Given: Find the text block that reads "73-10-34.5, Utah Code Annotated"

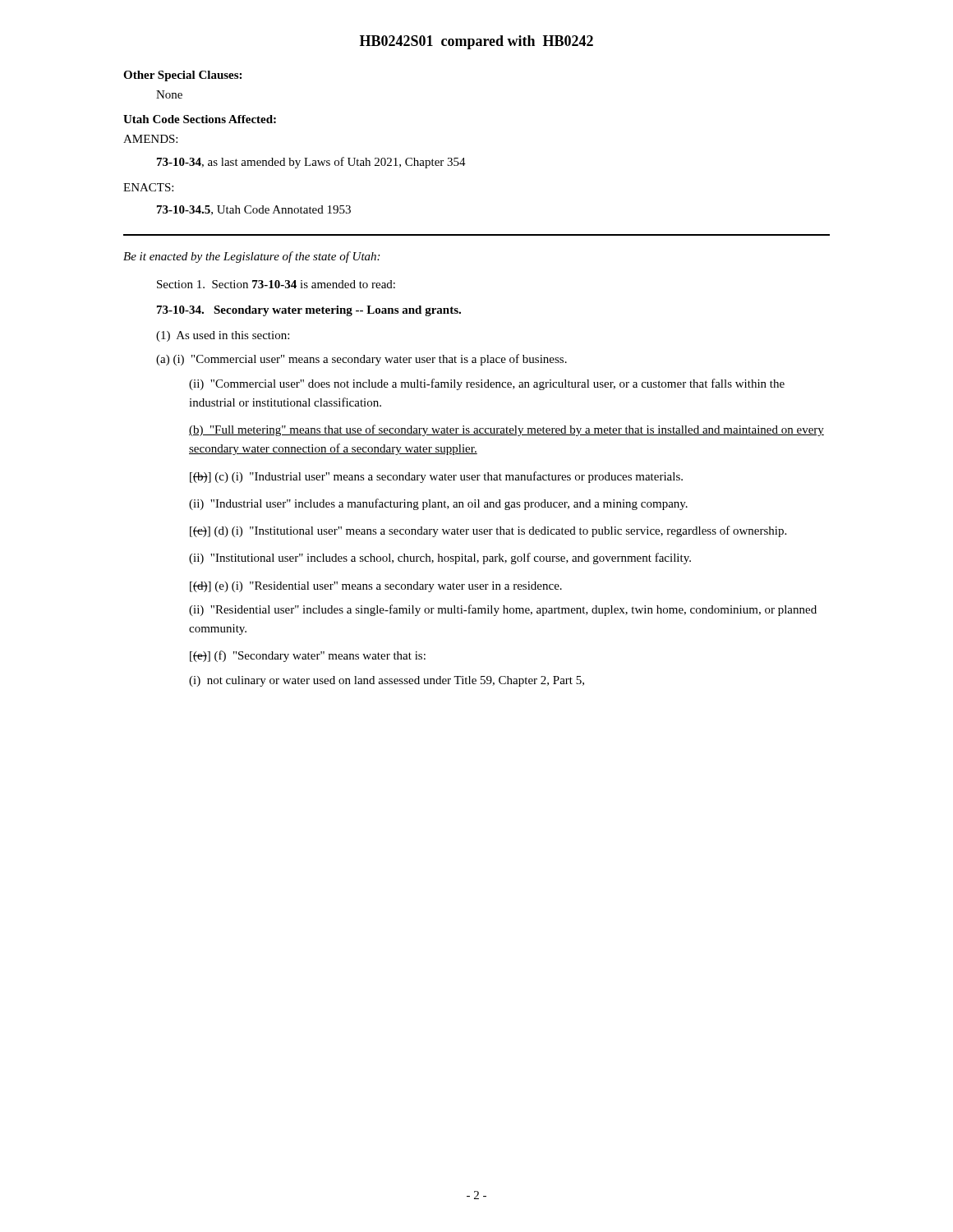Looking at the screenshot, I should click(x=254, y=209).
